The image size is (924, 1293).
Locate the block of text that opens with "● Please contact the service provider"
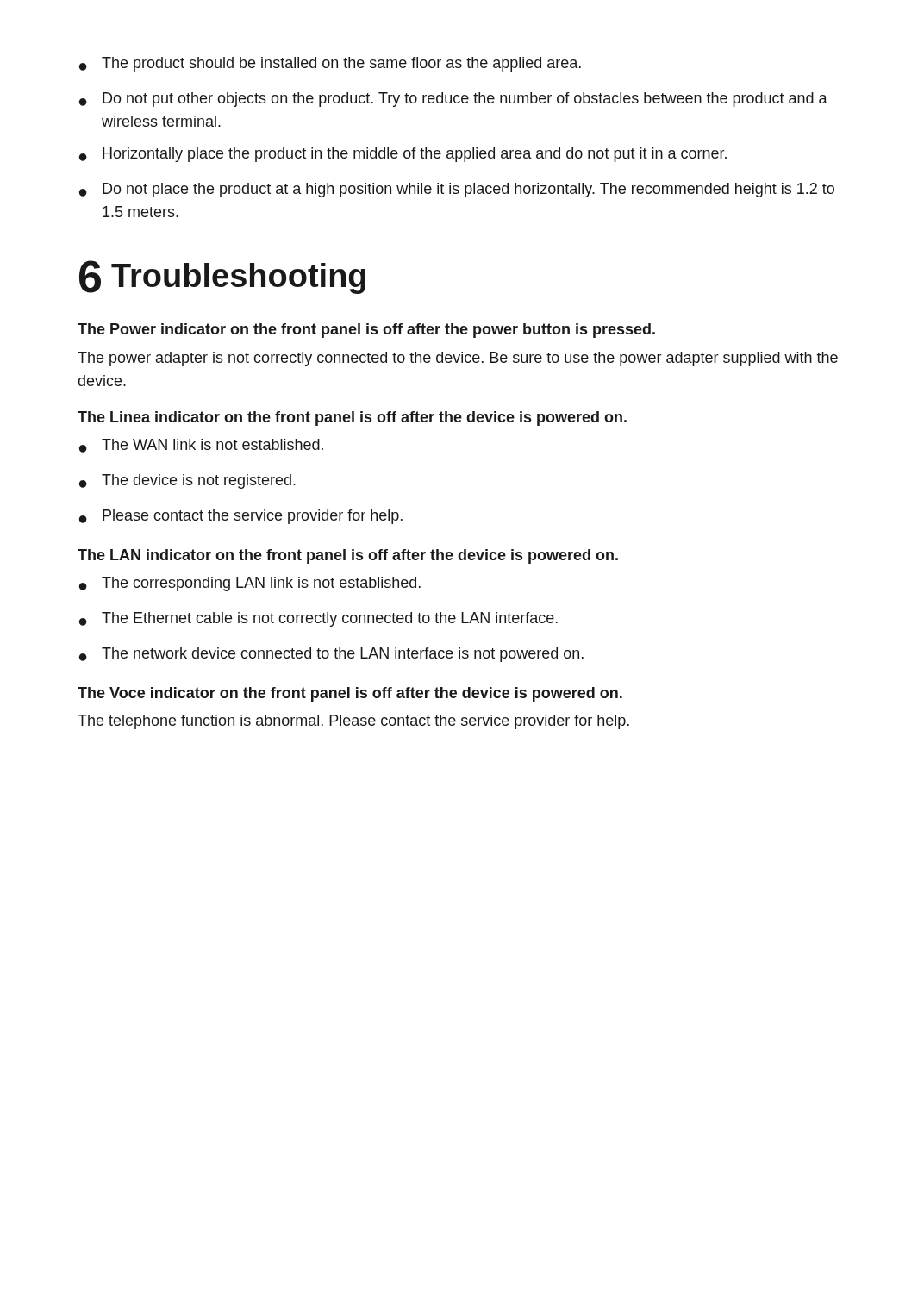pyautogui.click(x=241, y=517)
